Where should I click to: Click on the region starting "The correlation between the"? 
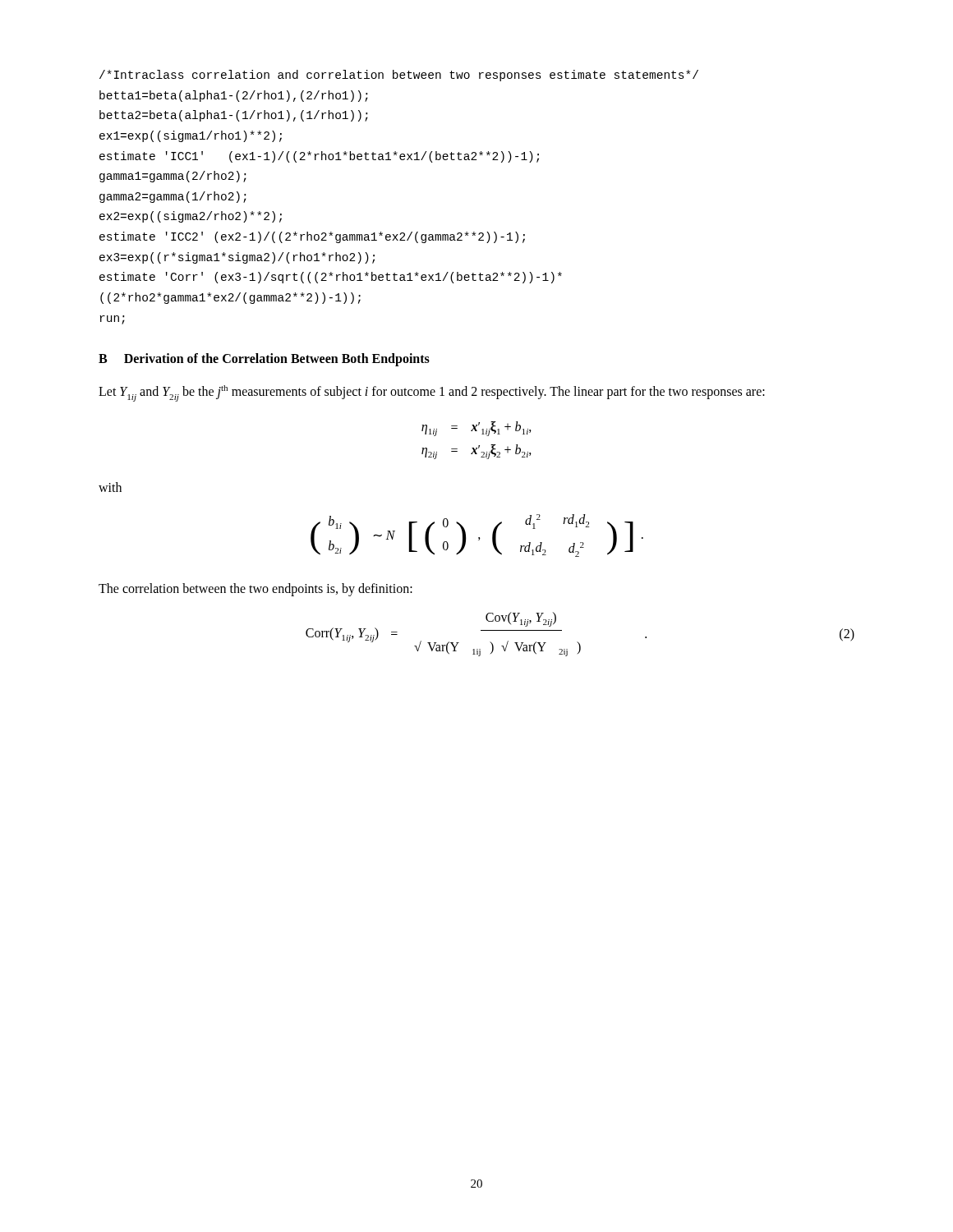pyautogui.click(x=256, y=588)
